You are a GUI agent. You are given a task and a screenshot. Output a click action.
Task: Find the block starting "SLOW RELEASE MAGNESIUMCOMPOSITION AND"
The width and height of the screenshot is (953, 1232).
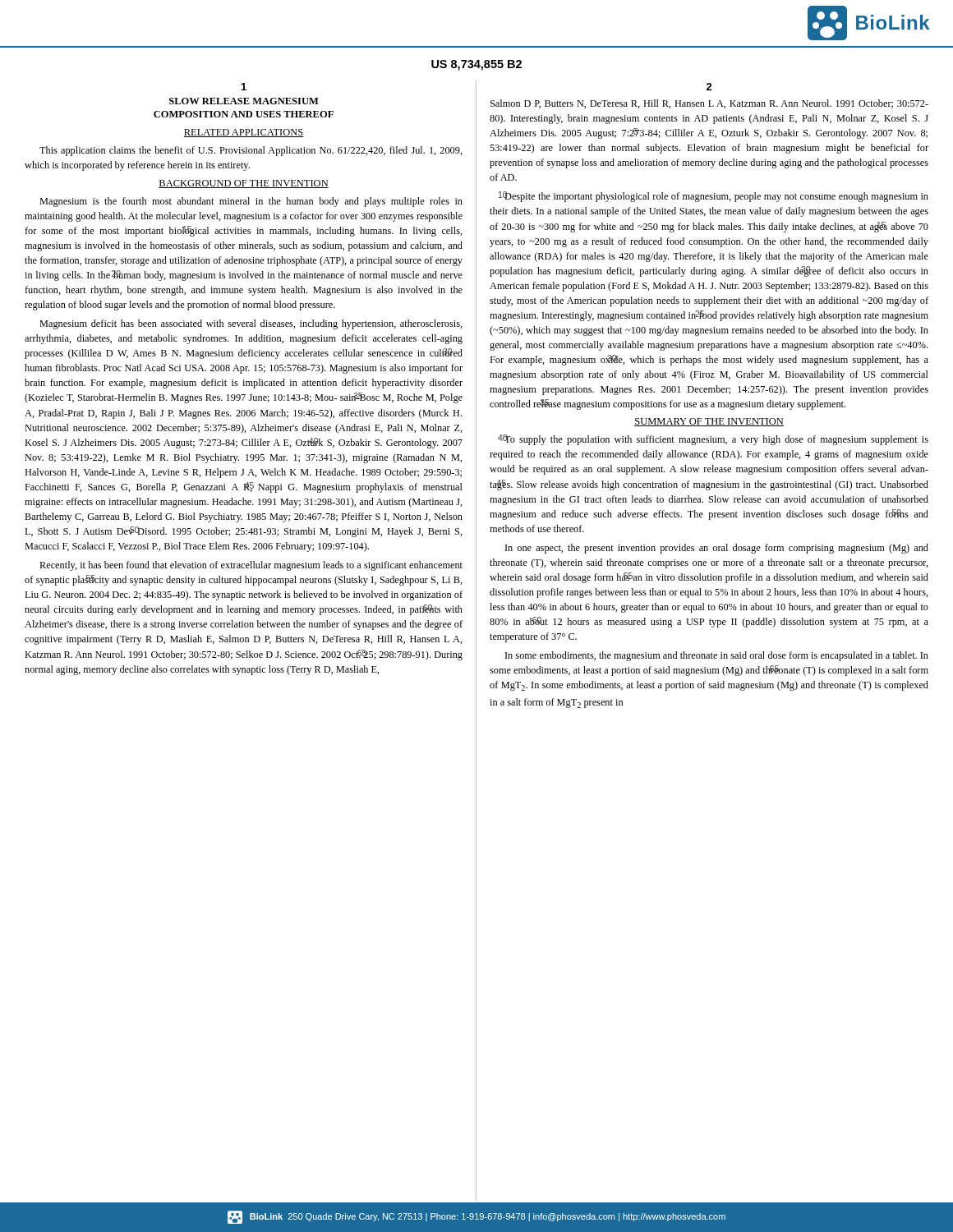244,108
